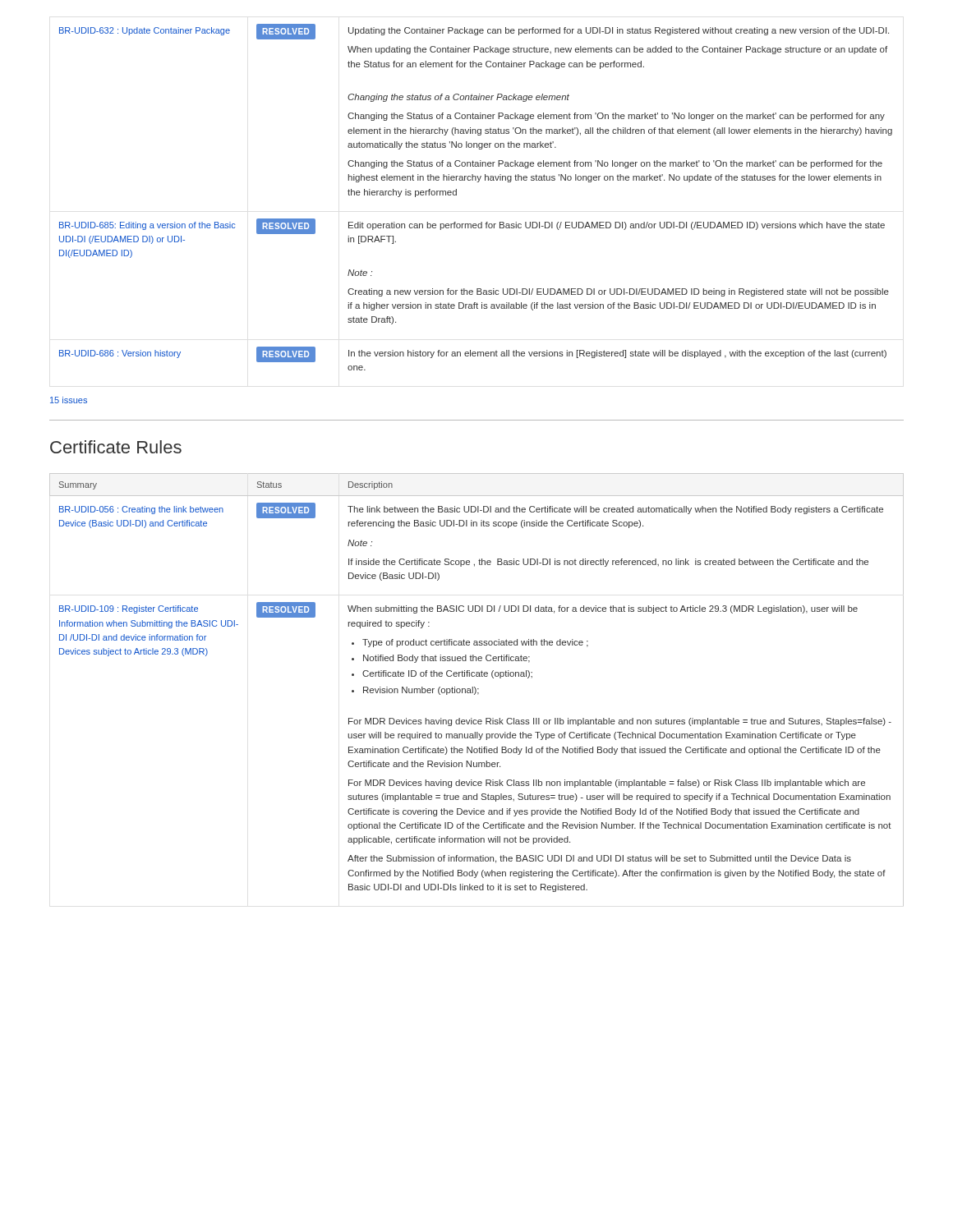953x1232 pixels.
Task: Locate the table with the text "Updating the Container"
Action: 476,202
